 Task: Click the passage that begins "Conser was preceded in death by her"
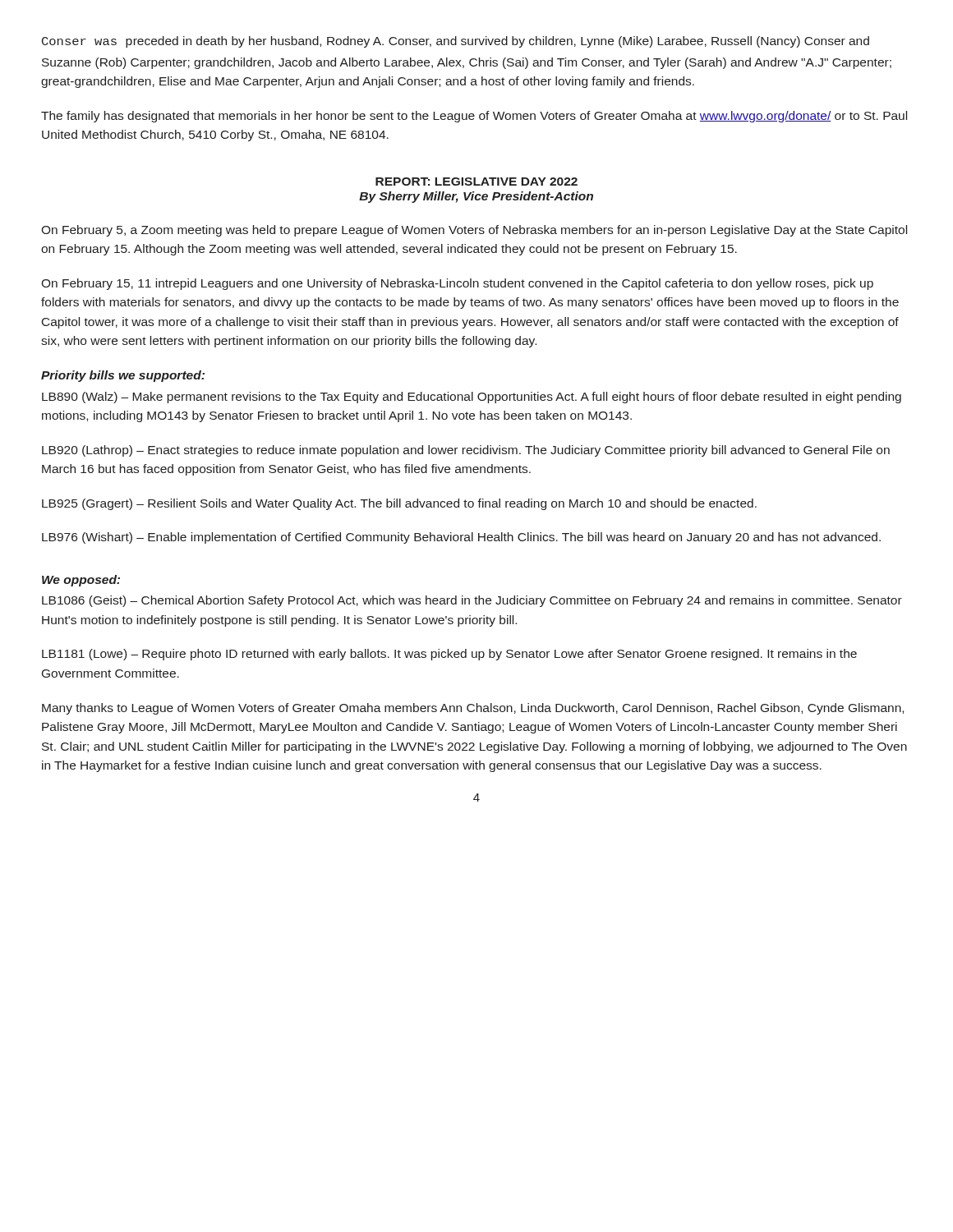point(467,61)
